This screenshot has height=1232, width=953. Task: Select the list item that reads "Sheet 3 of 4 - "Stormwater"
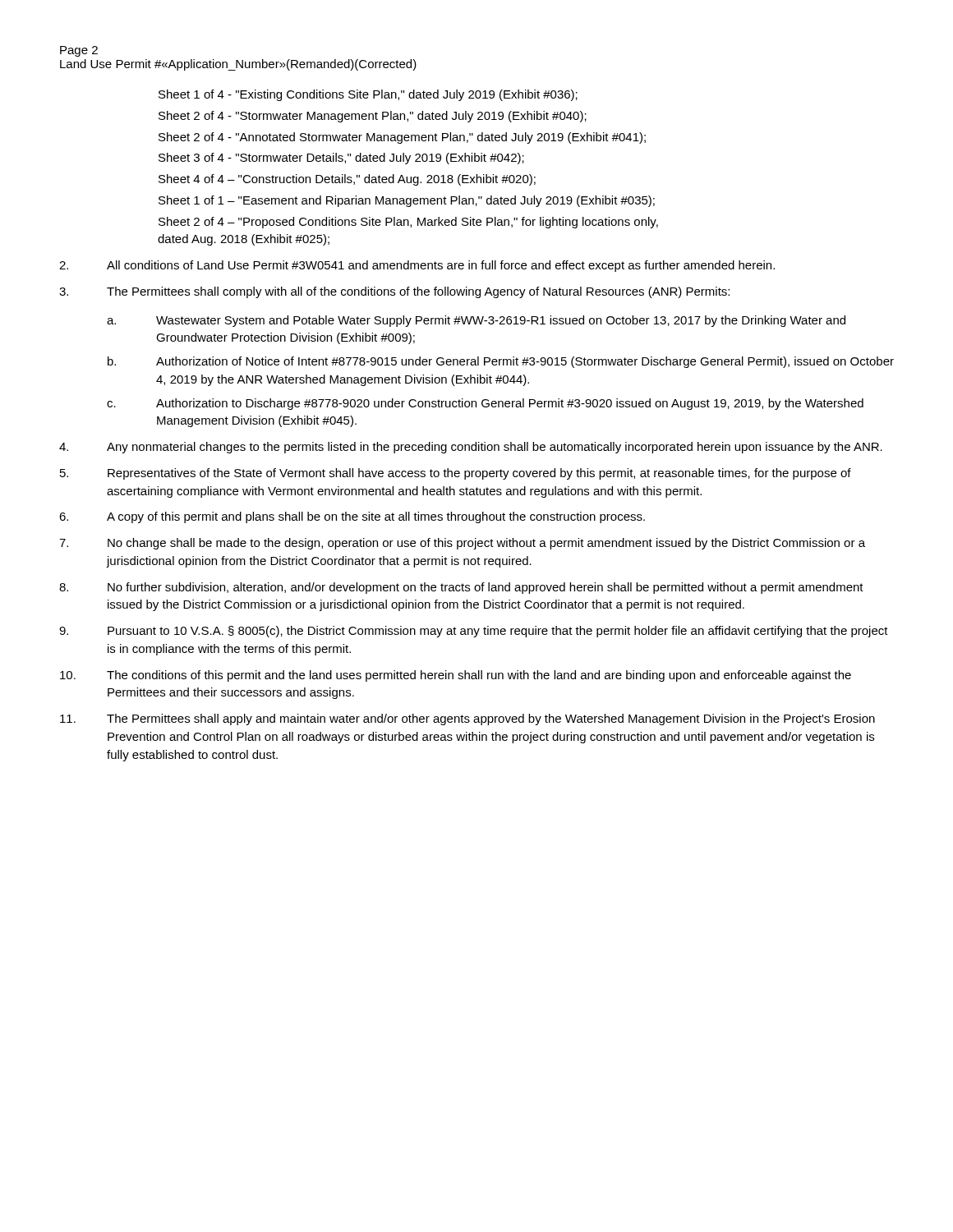[341, 158]
